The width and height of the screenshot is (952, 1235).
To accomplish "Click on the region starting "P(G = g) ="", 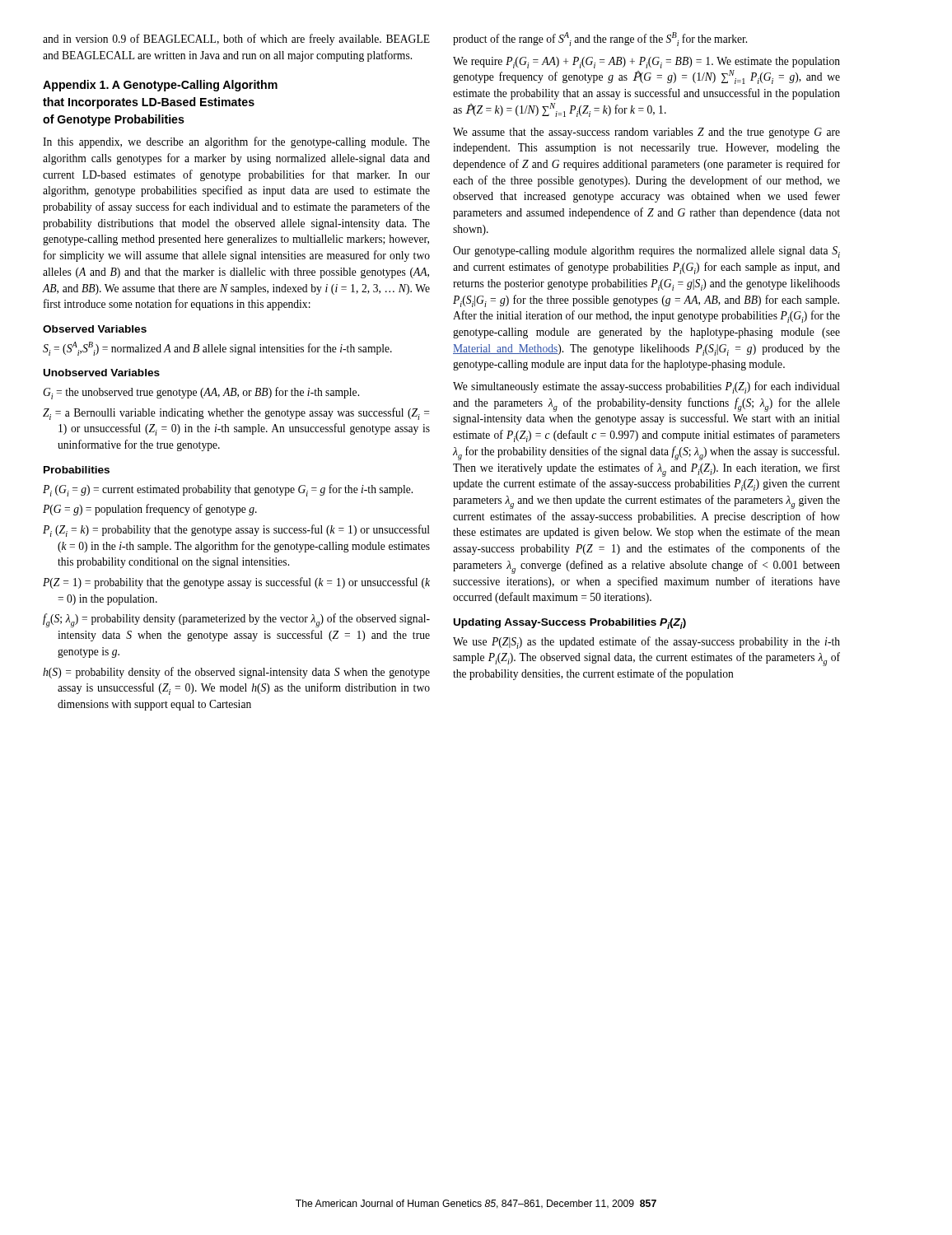I will click(x=236, y=510).
